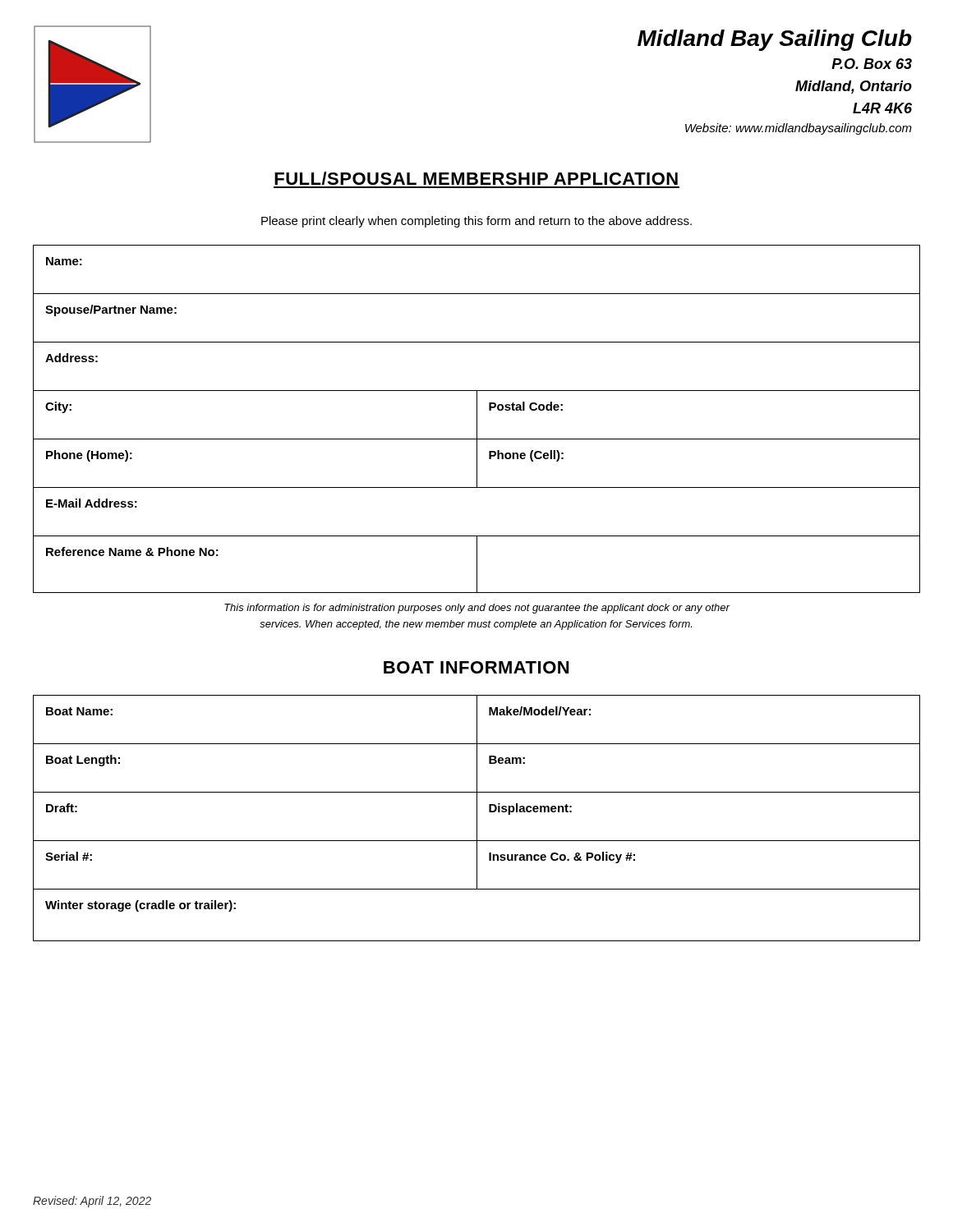Click on the region starting "BOAT INFORMATION"
Viewport: 953px width, 1232px height.
(476, 667)
